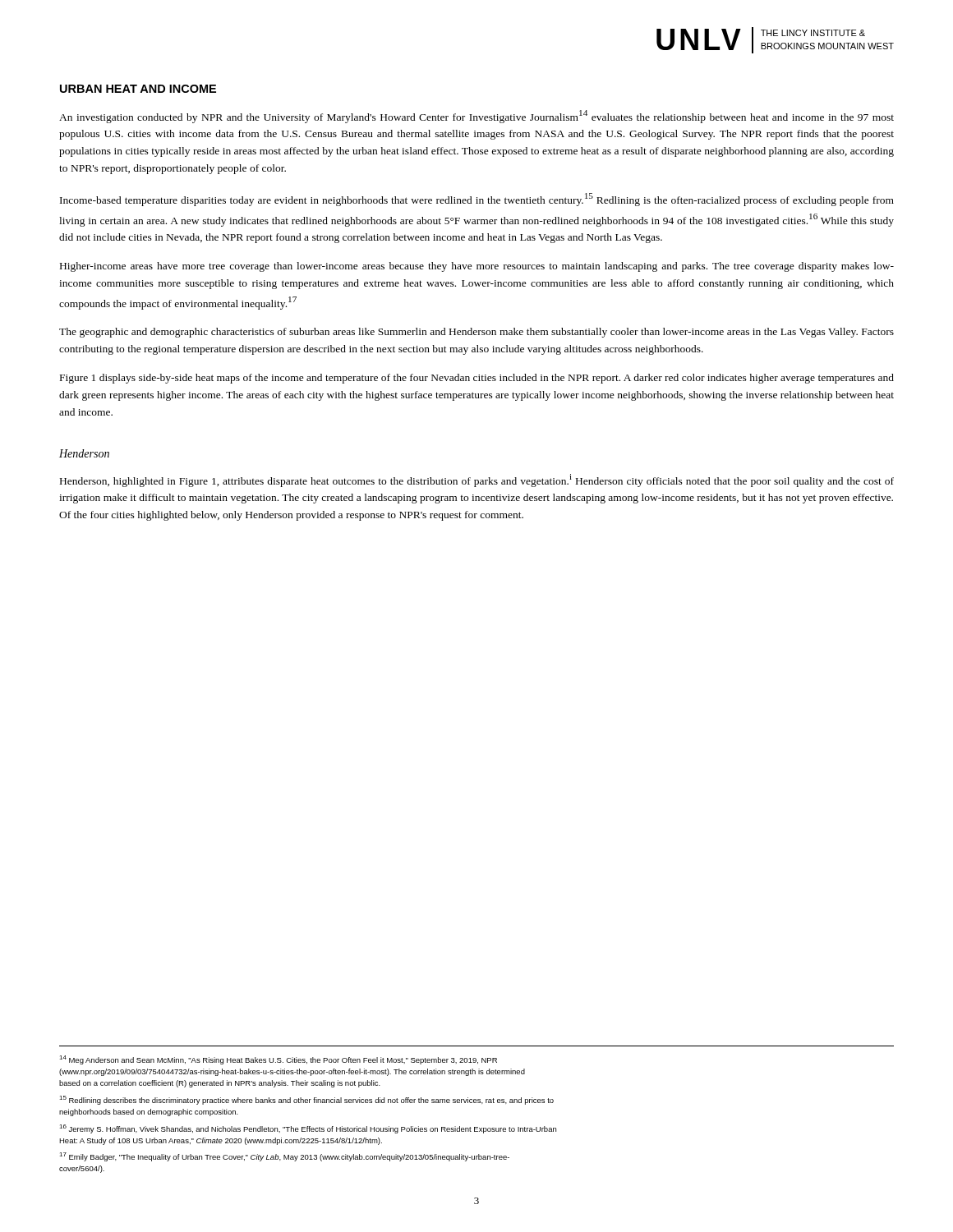Find the text block that says "Higher-income areas have more tree coverage"
The height and width of the screenshot is (1232, 953).
point(476,284)
